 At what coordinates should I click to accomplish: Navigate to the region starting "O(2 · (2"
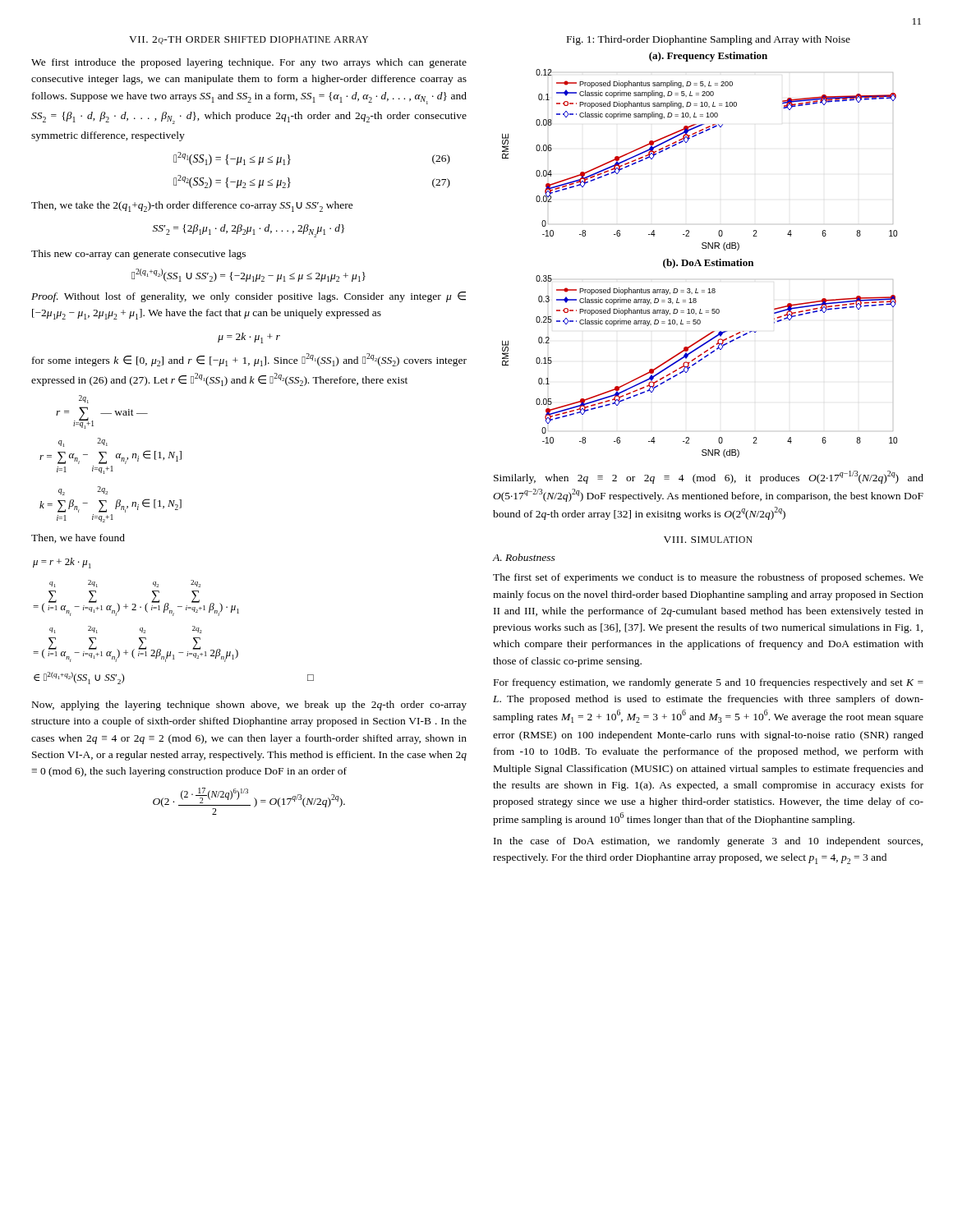point(249,802)
